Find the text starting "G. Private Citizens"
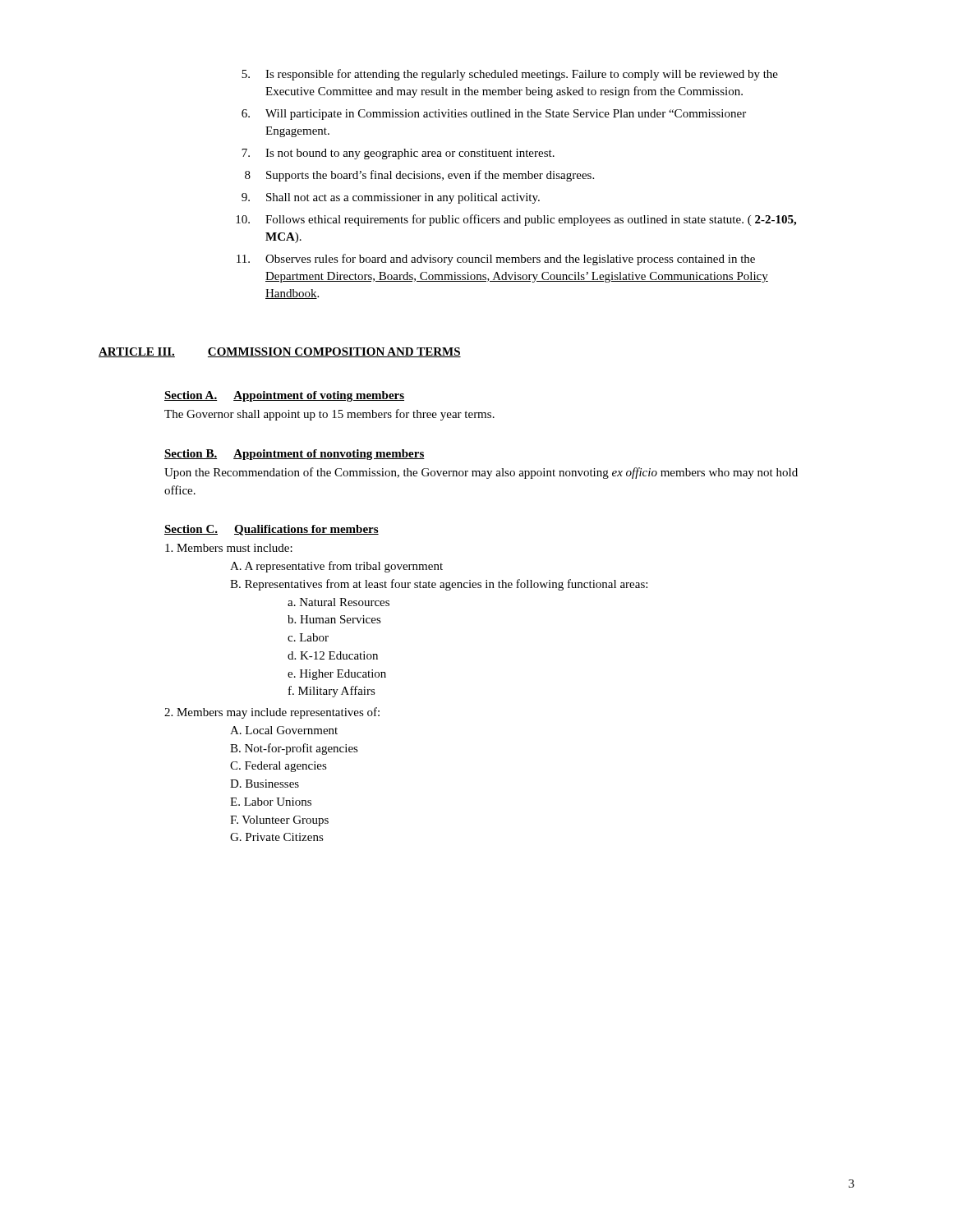Viewport: 953px width, 1232px height. pos(277,837)
